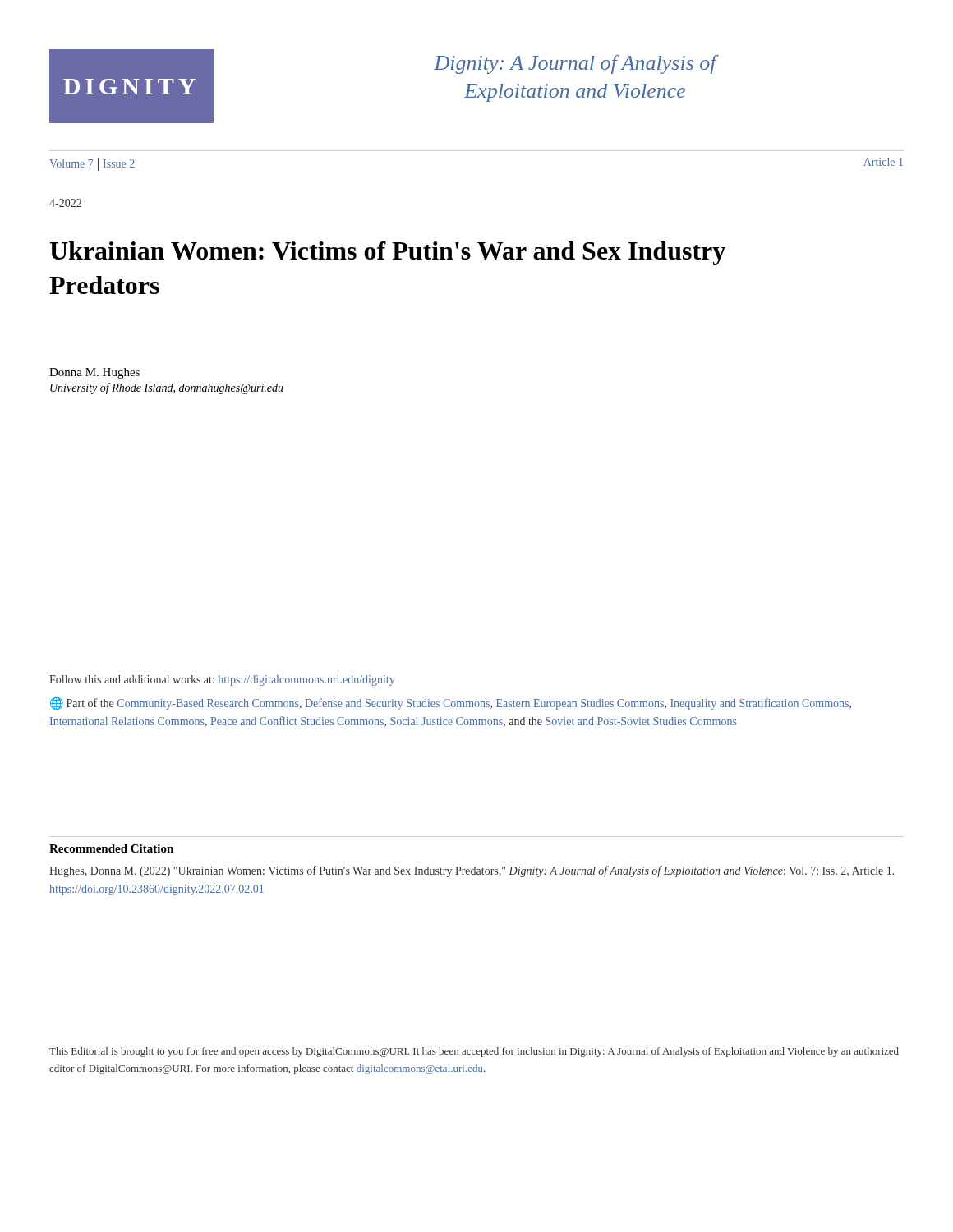Locate the region starting "🌐 Part of the Community-Based"
The image size is (953, 1232).
click(451, 713)
